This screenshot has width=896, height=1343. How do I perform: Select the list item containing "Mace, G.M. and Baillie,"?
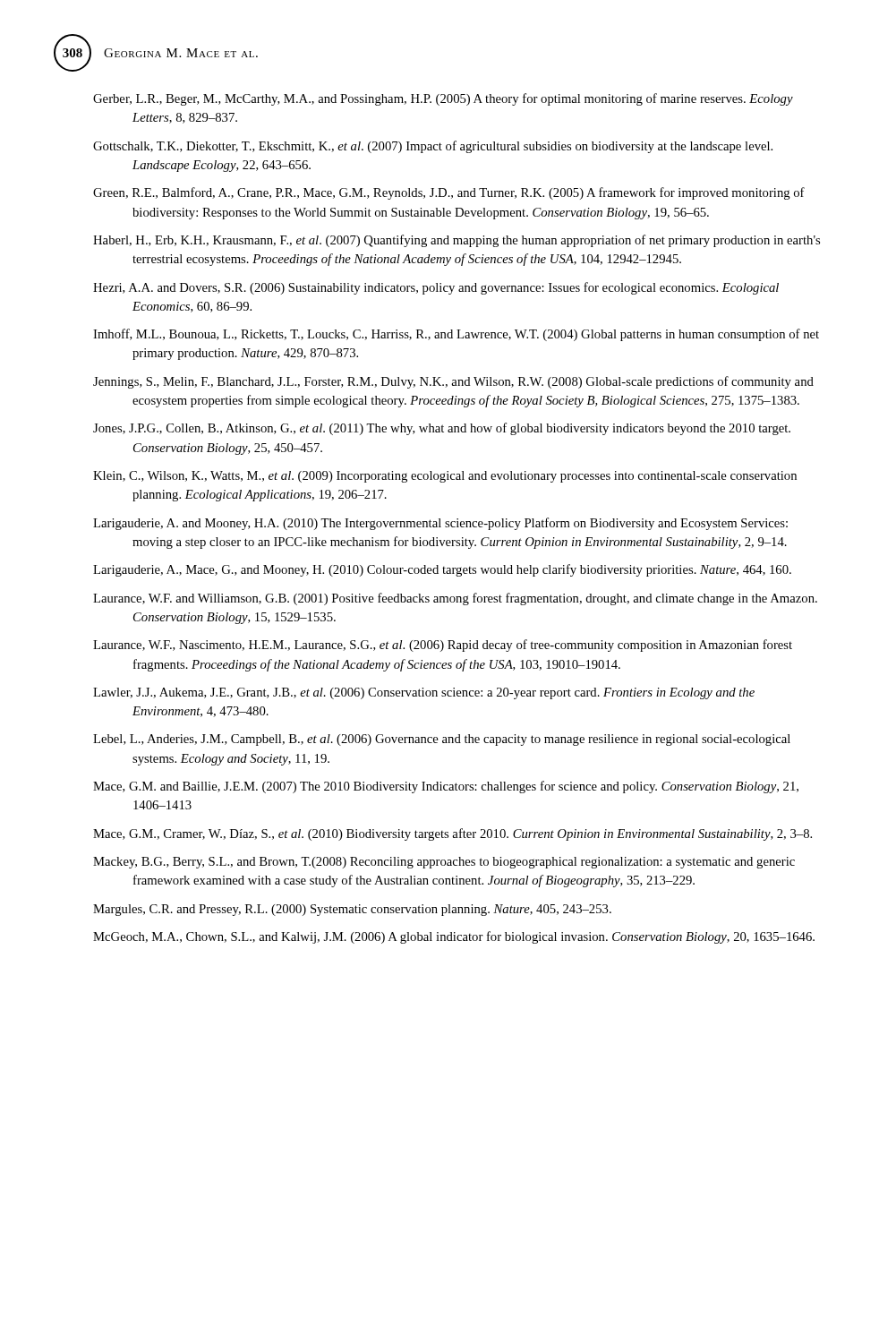click(x=446, y=796)
